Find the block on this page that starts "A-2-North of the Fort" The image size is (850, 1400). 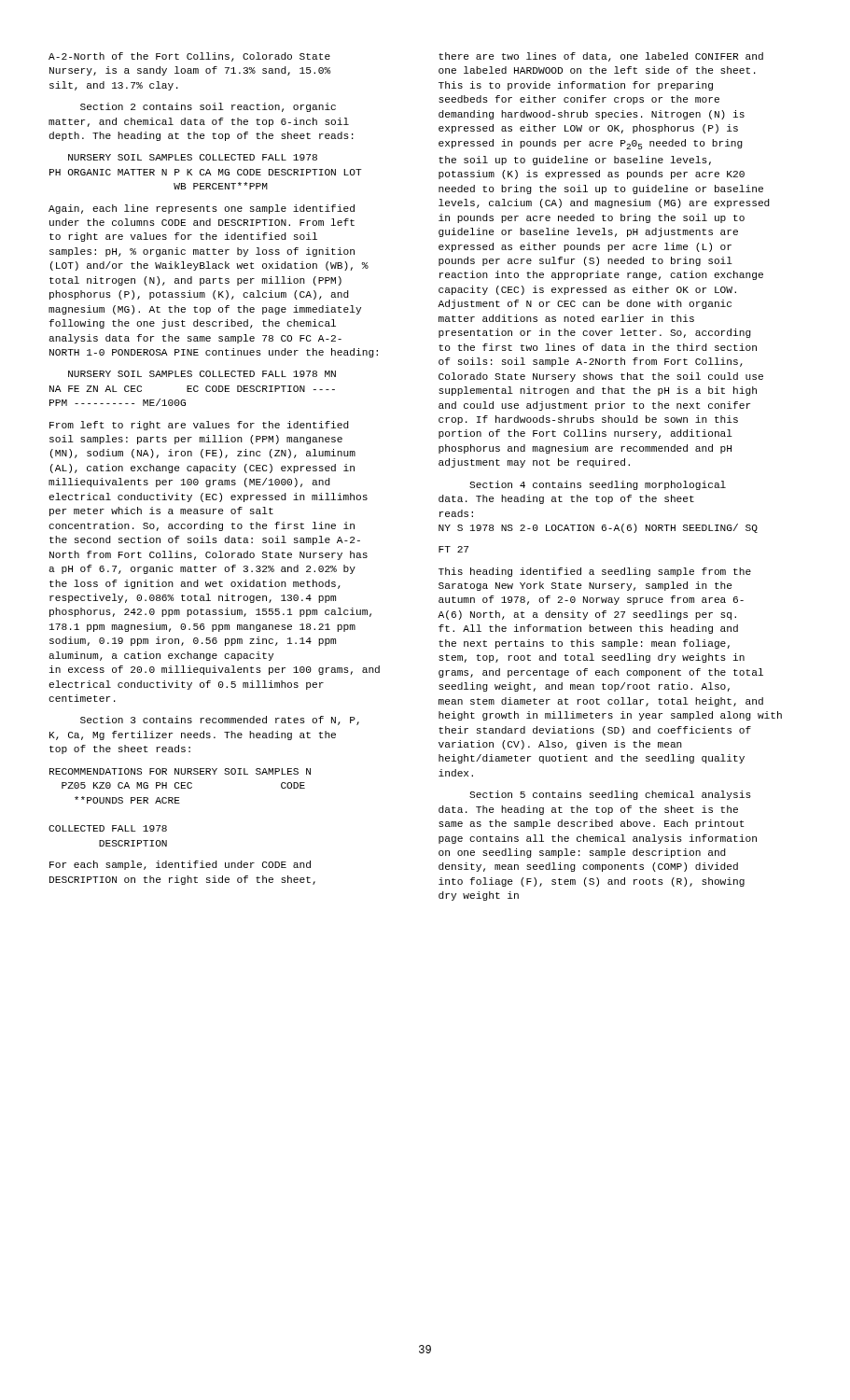click(230, 72)
